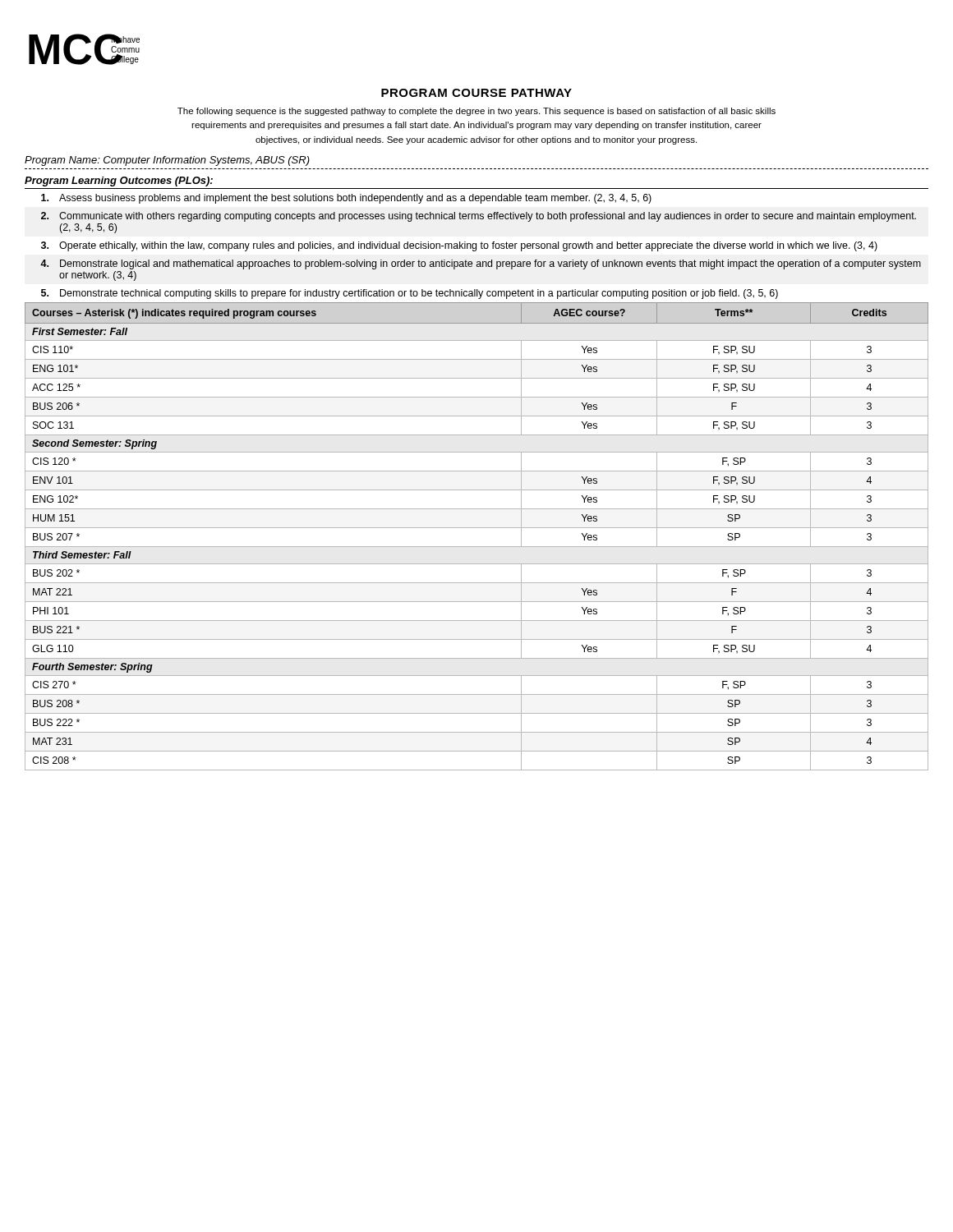Click the passage that begins "Communicate with others regarding computing concepts"
The height and width of the screenshot is (1232, 953).
tap(488, 222)
